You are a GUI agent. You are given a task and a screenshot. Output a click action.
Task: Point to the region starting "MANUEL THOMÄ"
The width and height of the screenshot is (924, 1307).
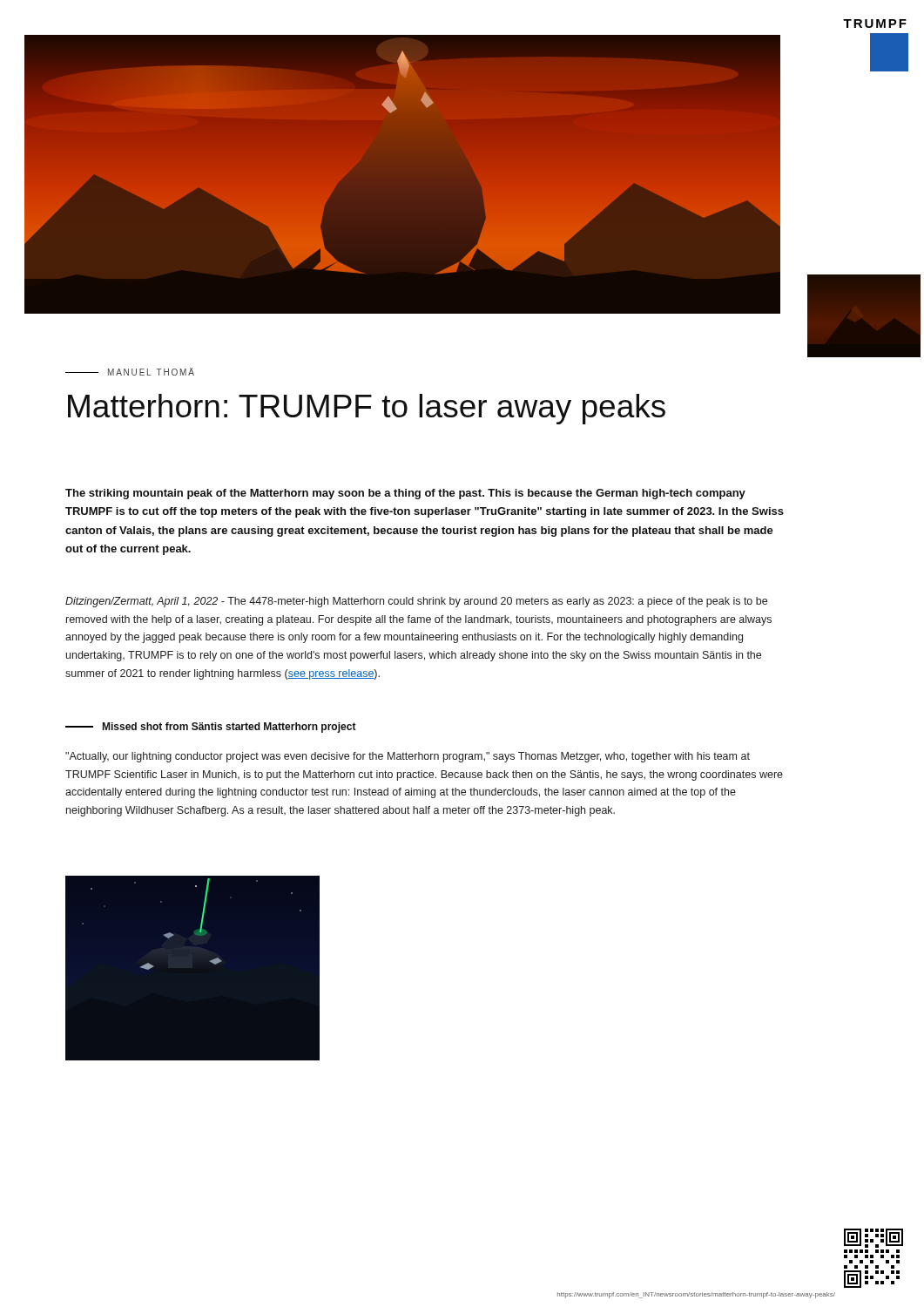tap(130, 372)
